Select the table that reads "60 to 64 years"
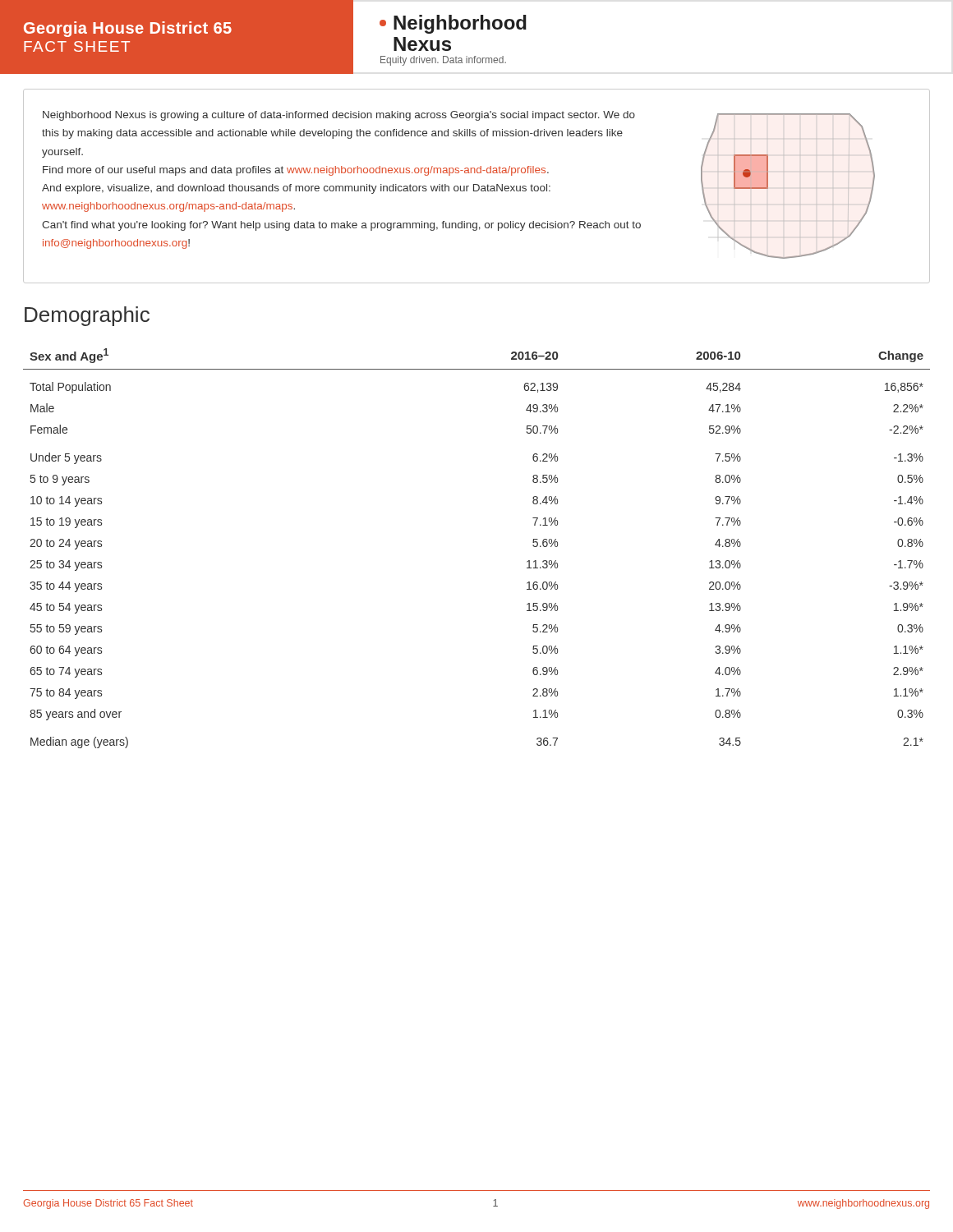The width and height of the screenshot is (953, 1232). click(476, 547)
